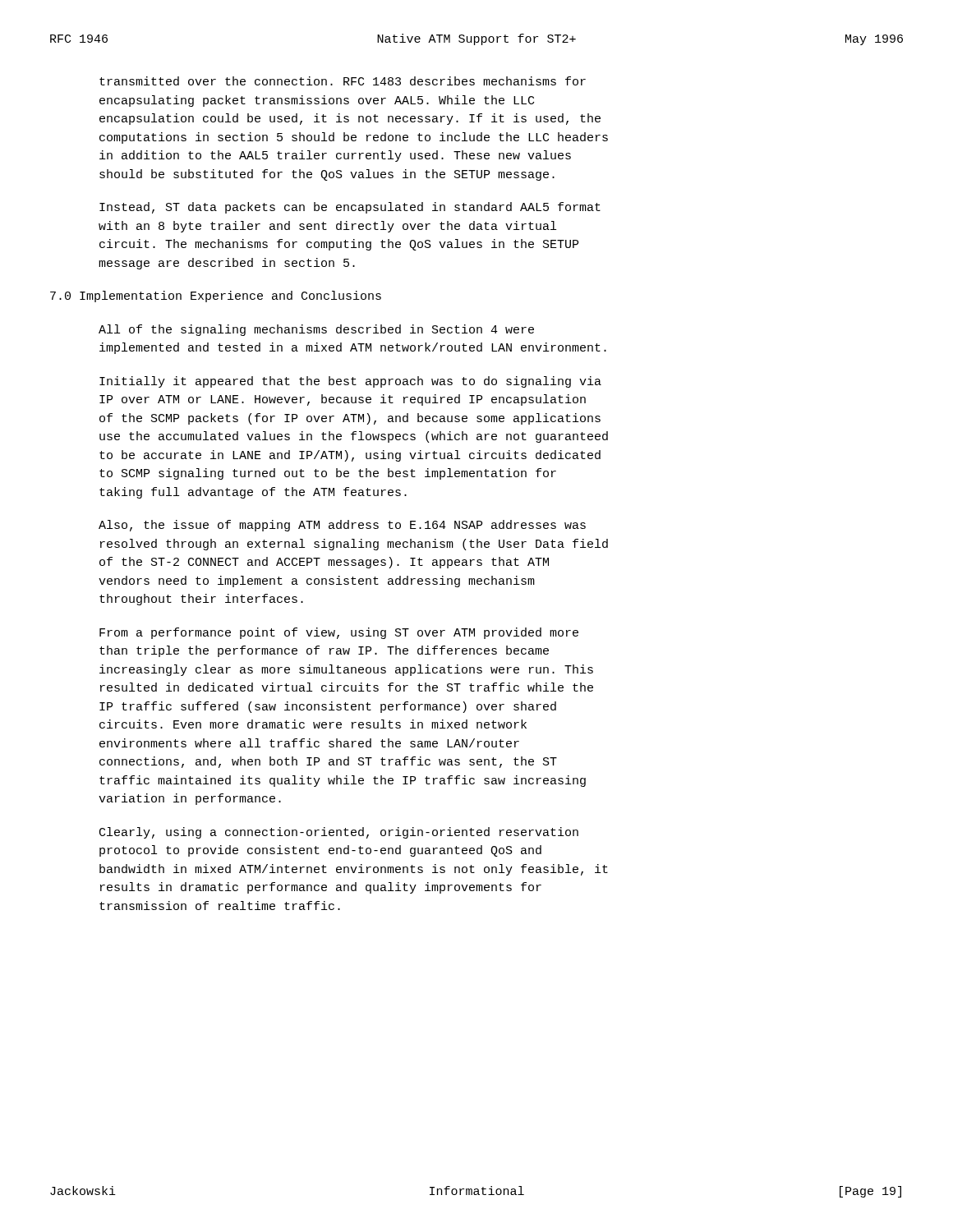Image resolution: width=953 pixels, height=1232 pixels.
Task: Point to the block beginning "Also, the issue of mapping ATM address to"
Action: (x=354, y=563)
